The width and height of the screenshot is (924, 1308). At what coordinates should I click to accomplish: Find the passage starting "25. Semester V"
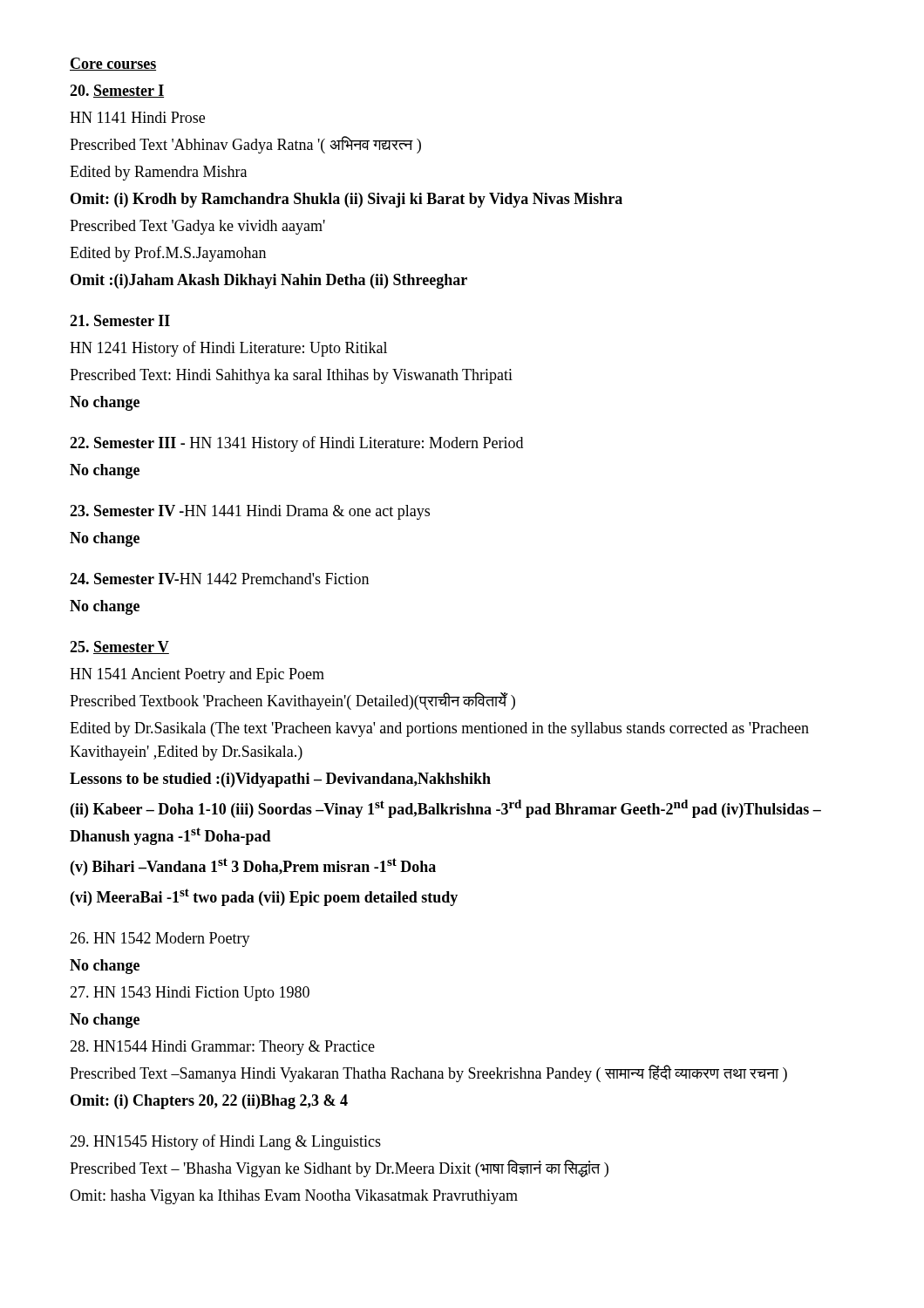(x=119, y=647)
